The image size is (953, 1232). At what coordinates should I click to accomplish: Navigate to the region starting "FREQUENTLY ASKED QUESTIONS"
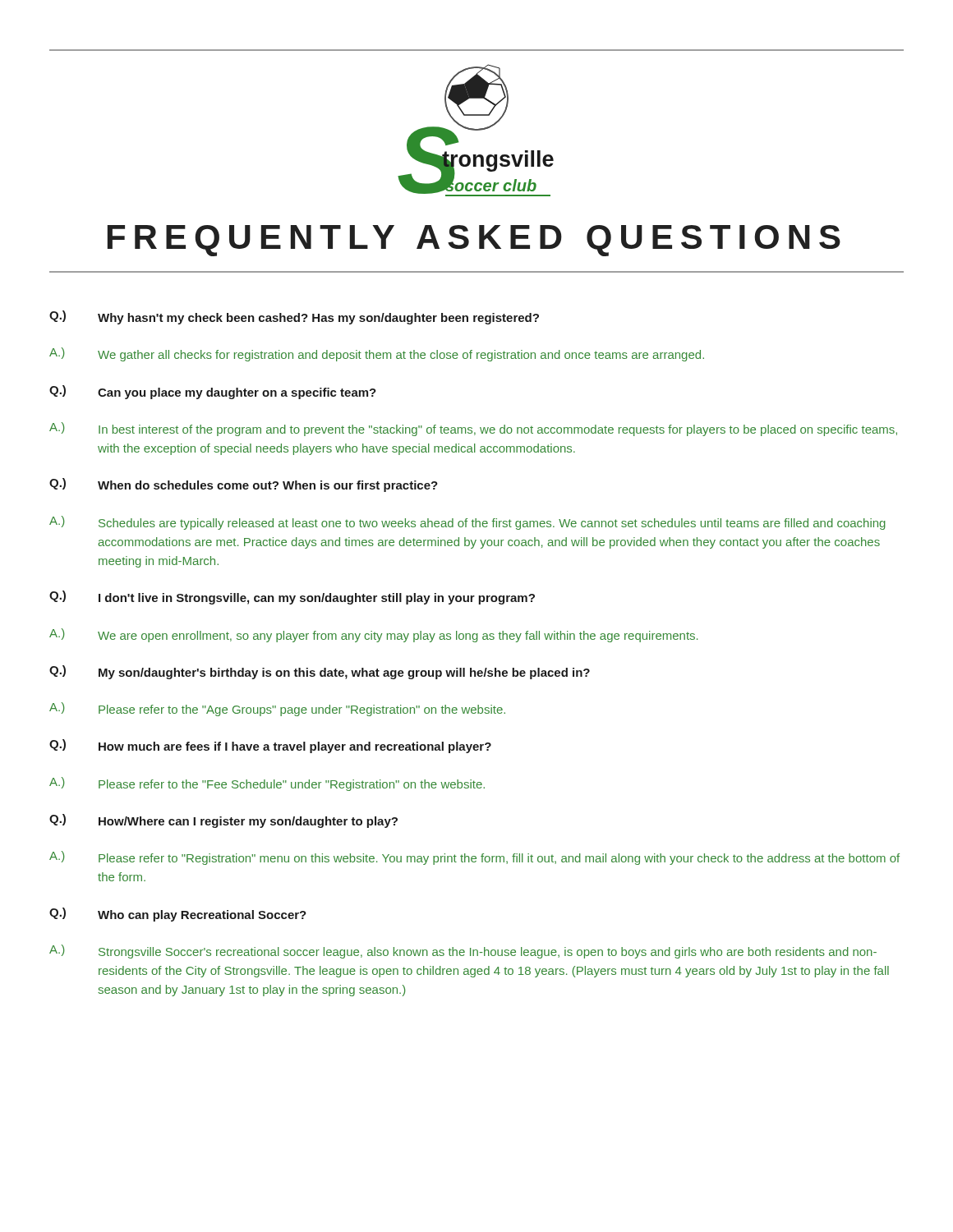pos(476,237)
